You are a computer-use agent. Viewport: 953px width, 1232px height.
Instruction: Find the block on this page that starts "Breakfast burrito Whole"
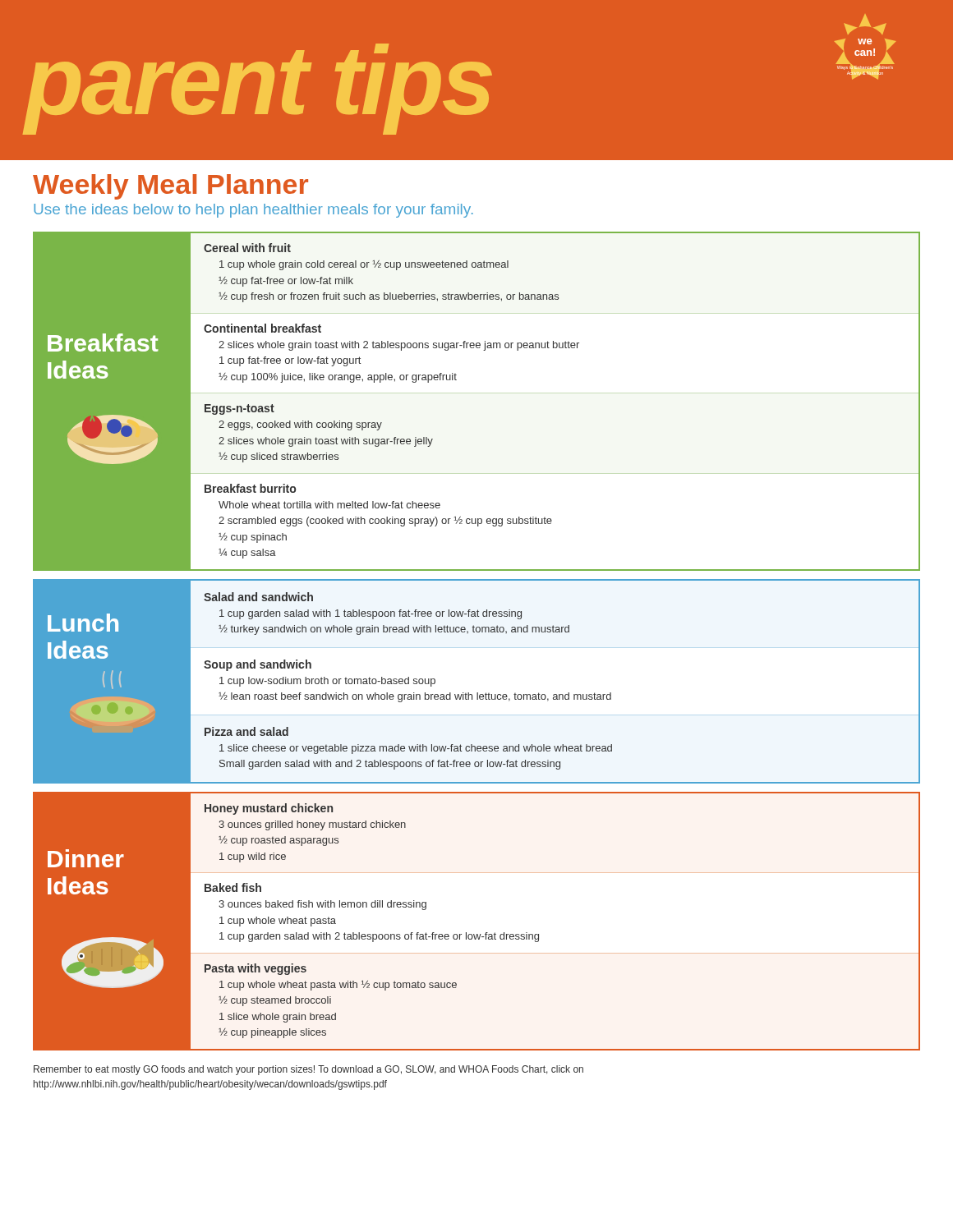[555, 521]
